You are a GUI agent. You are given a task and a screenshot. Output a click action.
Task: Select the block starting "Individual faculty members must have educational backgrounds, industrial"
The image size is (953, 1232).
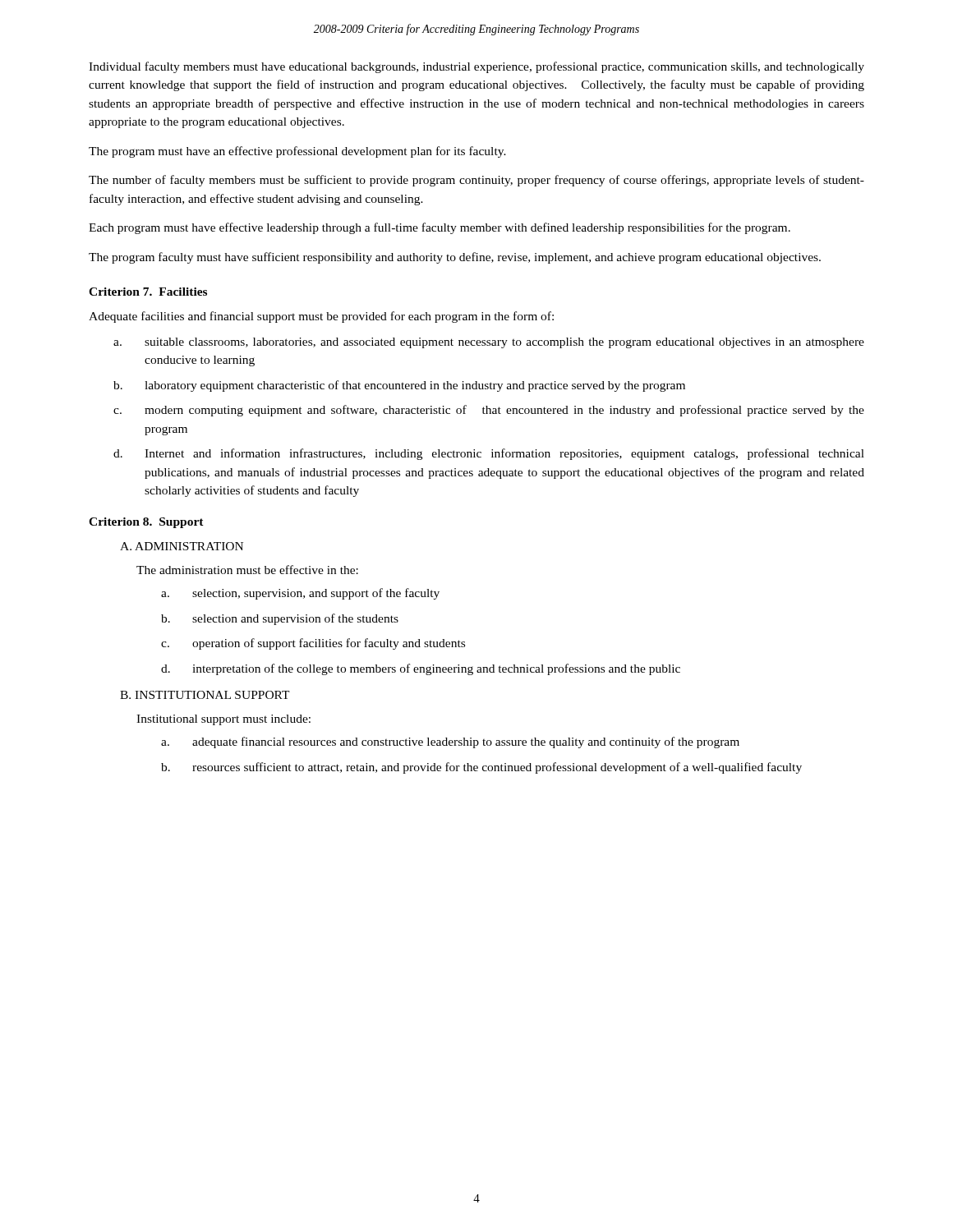476,94
